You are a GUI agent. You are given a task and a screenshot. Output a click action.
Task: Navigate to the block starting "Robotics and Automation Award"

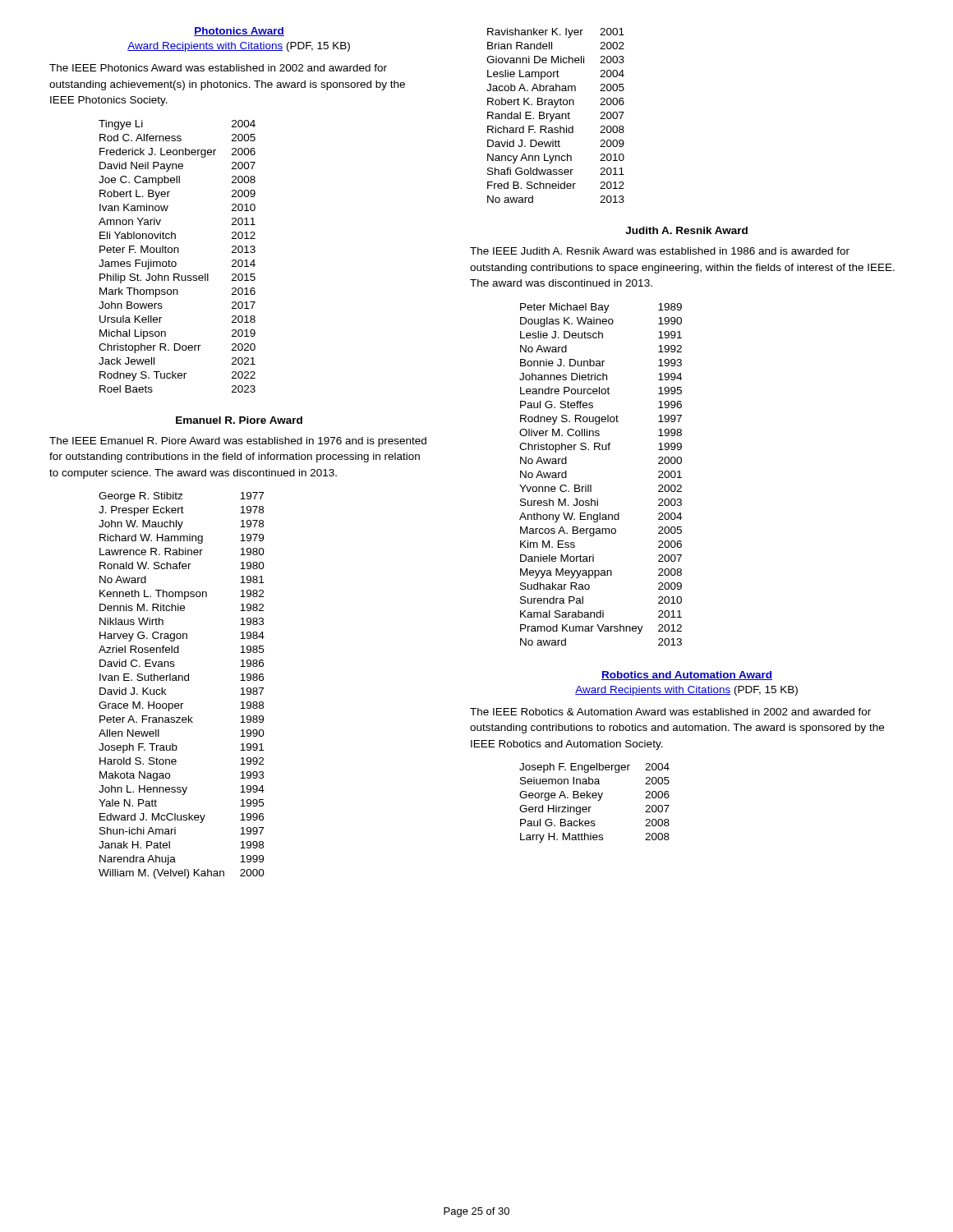(687, 675)
